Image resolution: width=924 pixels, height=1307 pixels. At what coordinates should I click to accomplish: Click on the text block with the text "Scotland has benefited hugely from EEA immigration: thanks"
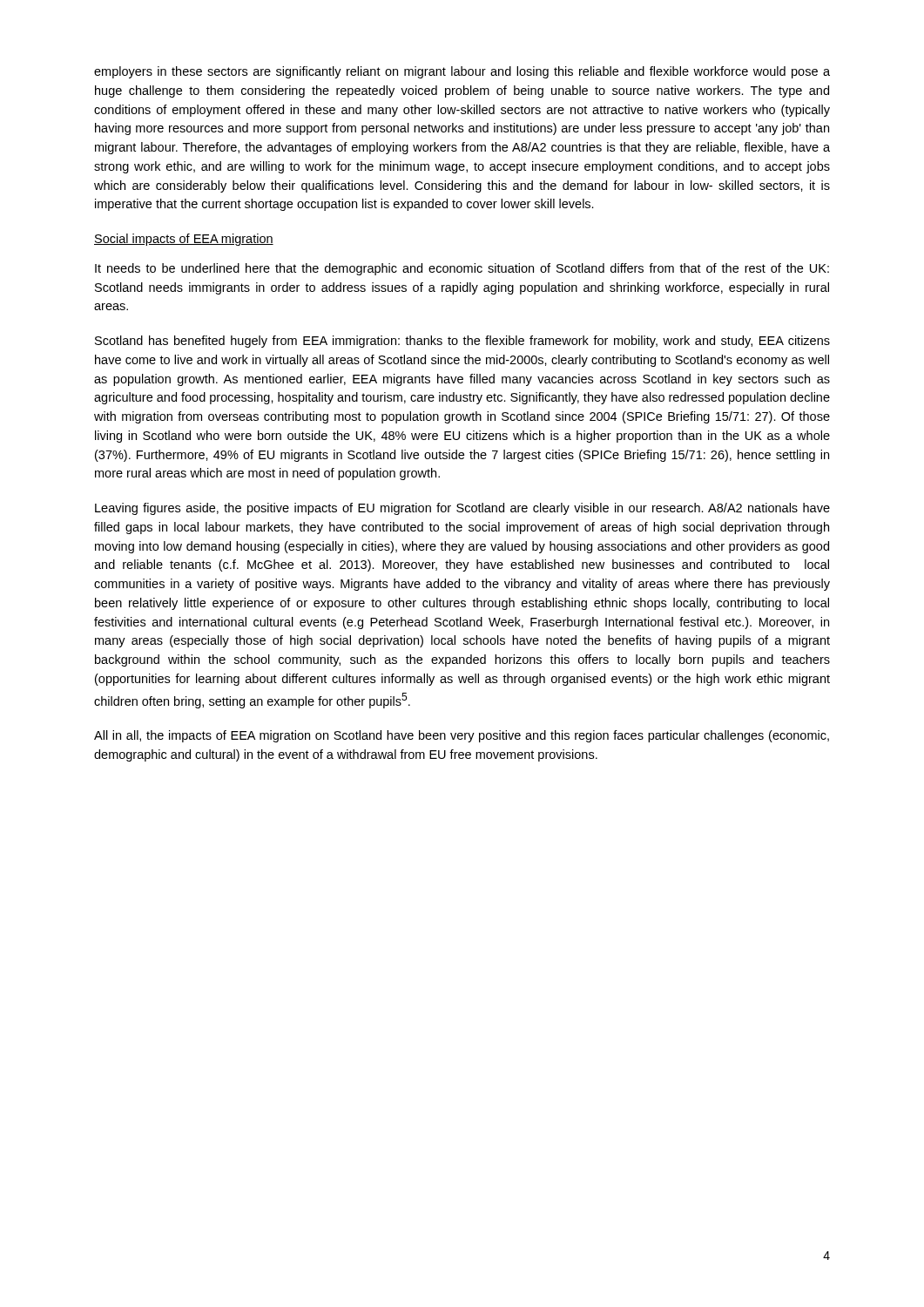coord(462,407)
